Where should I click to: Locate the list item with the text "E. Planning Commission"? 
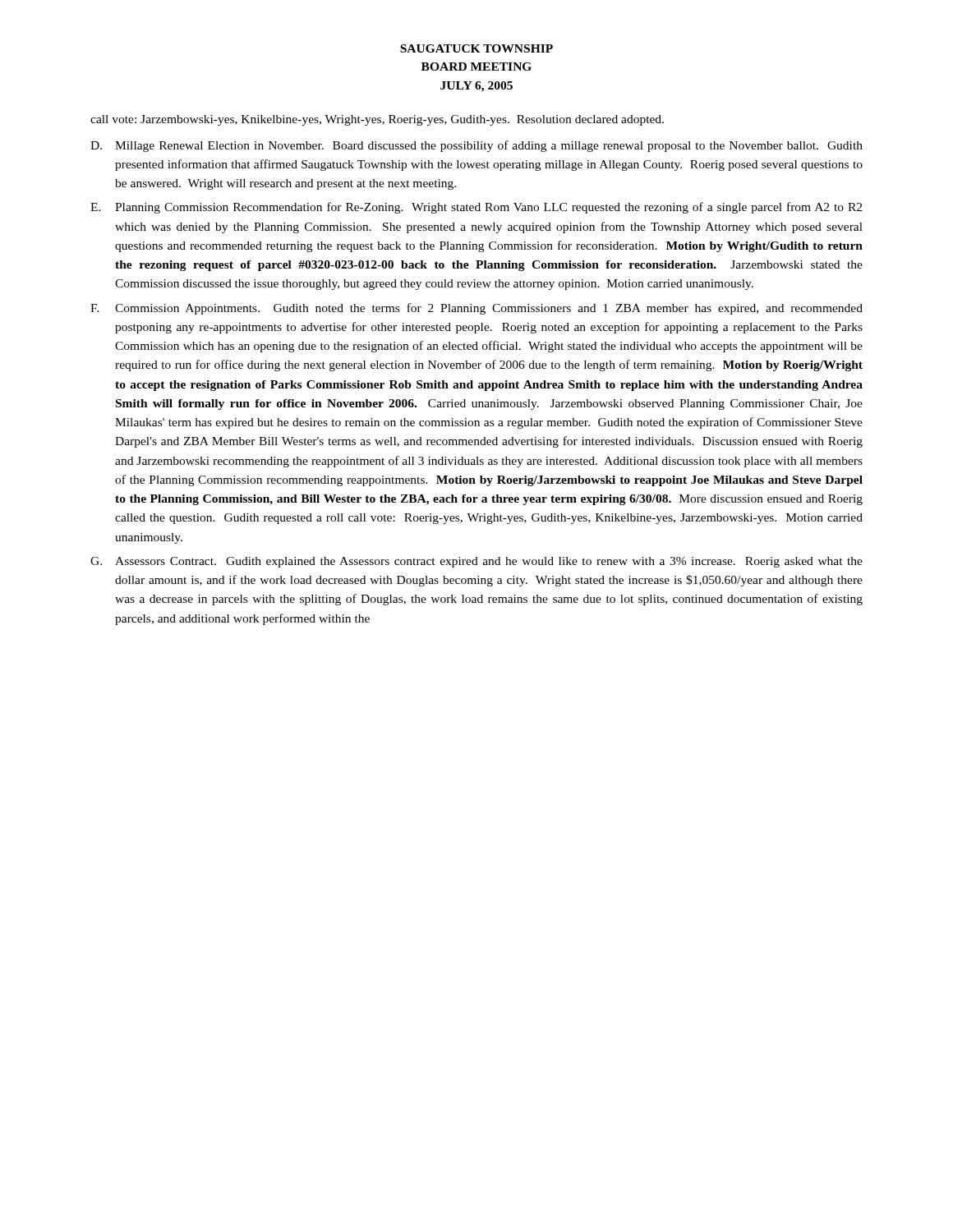(476, 245)
